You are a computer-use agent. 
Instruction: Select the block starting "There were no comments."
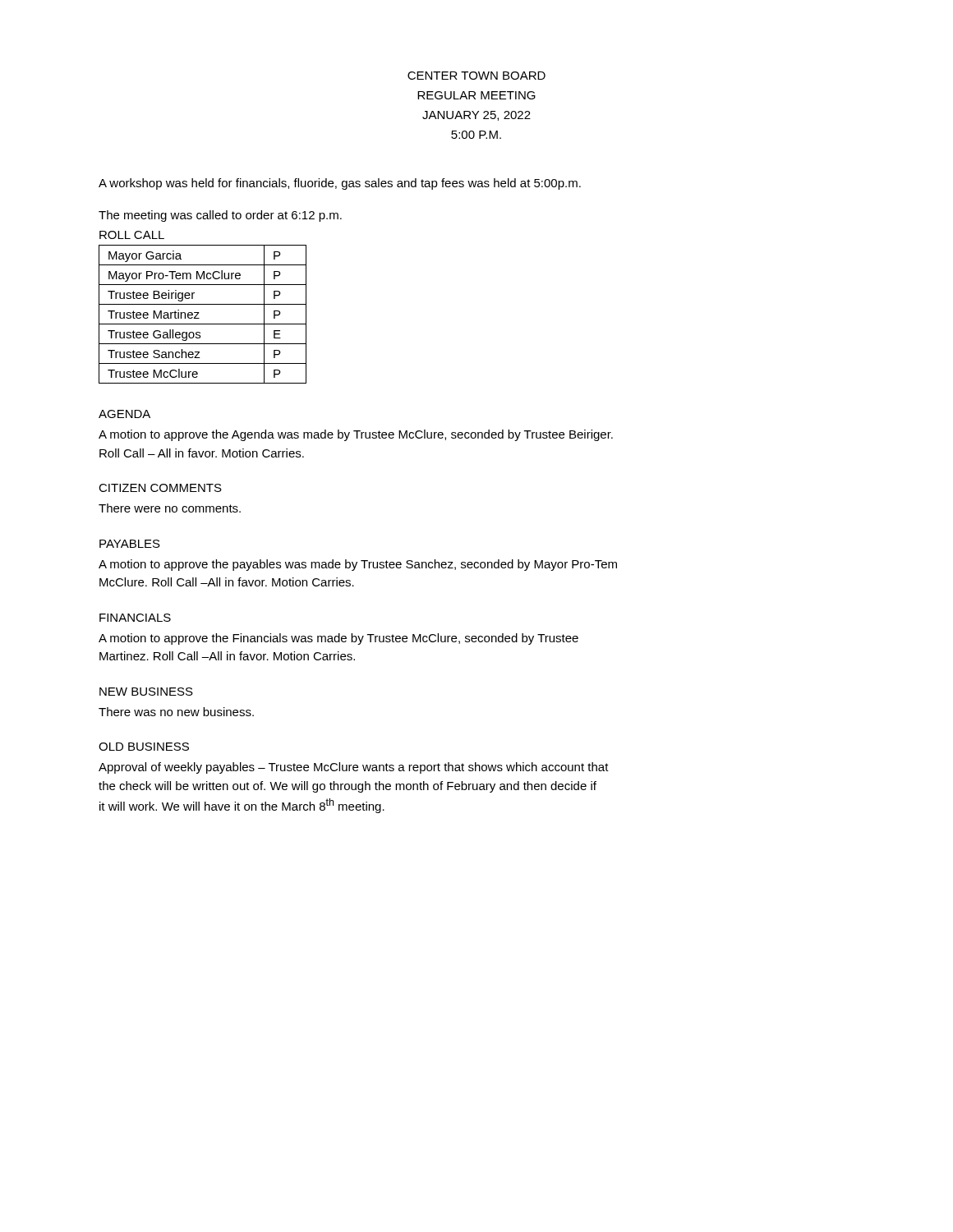[170, 508]
